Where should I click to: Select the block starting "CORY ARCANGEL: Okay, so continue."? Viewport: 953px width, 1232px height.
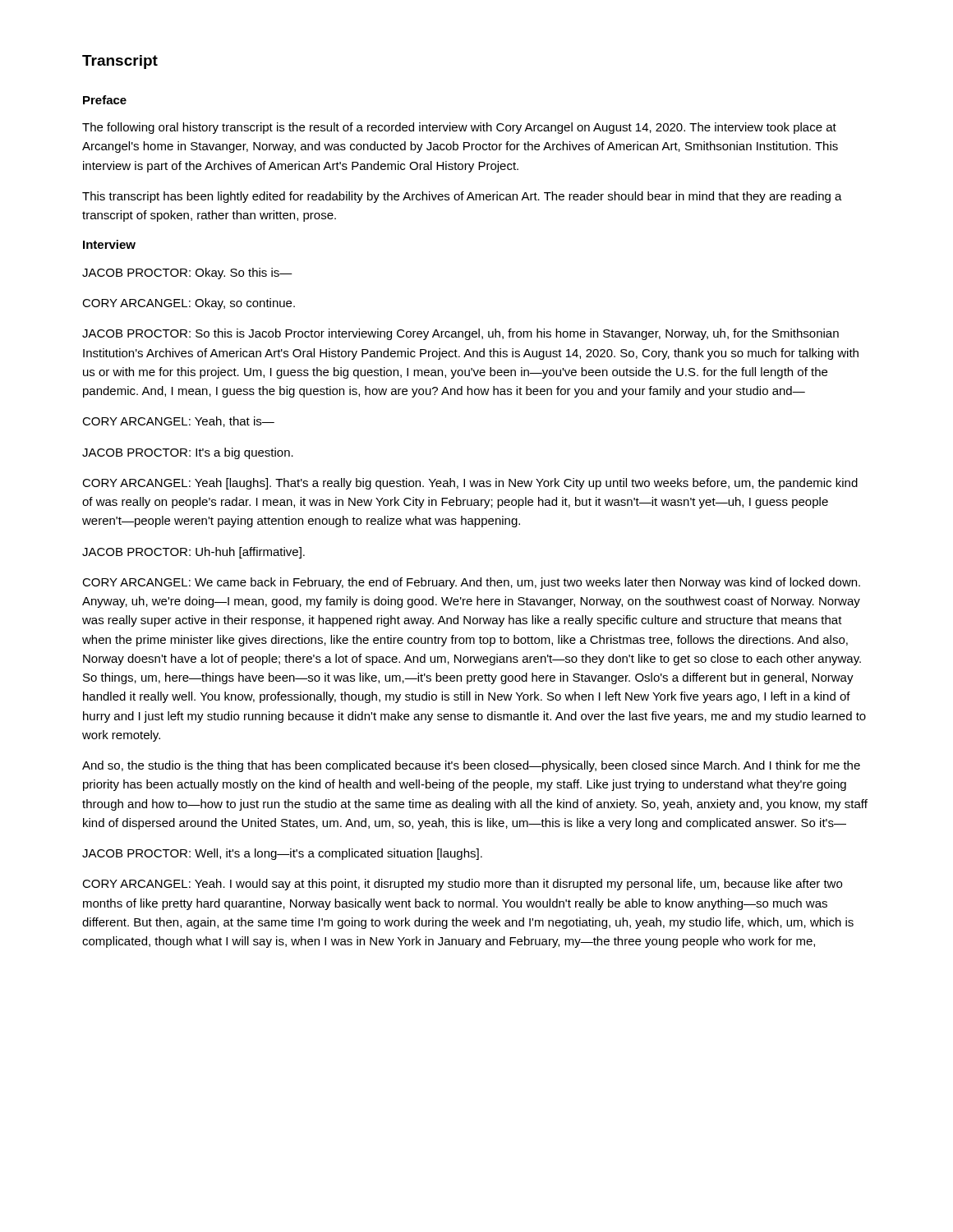(189, 303)
